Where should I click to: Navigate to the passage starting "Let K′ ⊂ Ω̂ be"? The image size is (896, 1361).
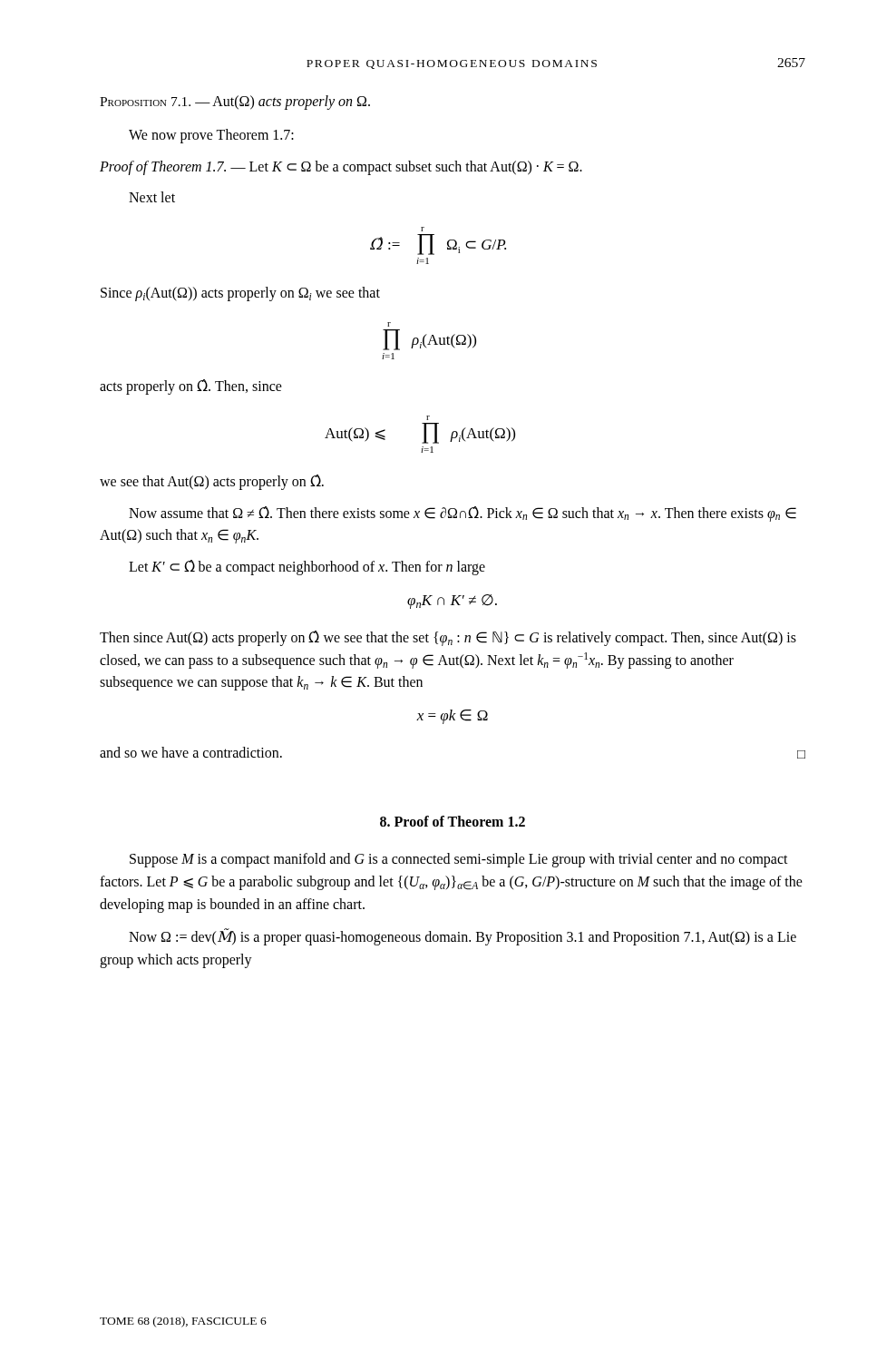pyautogui.click(x=307, y=567)
